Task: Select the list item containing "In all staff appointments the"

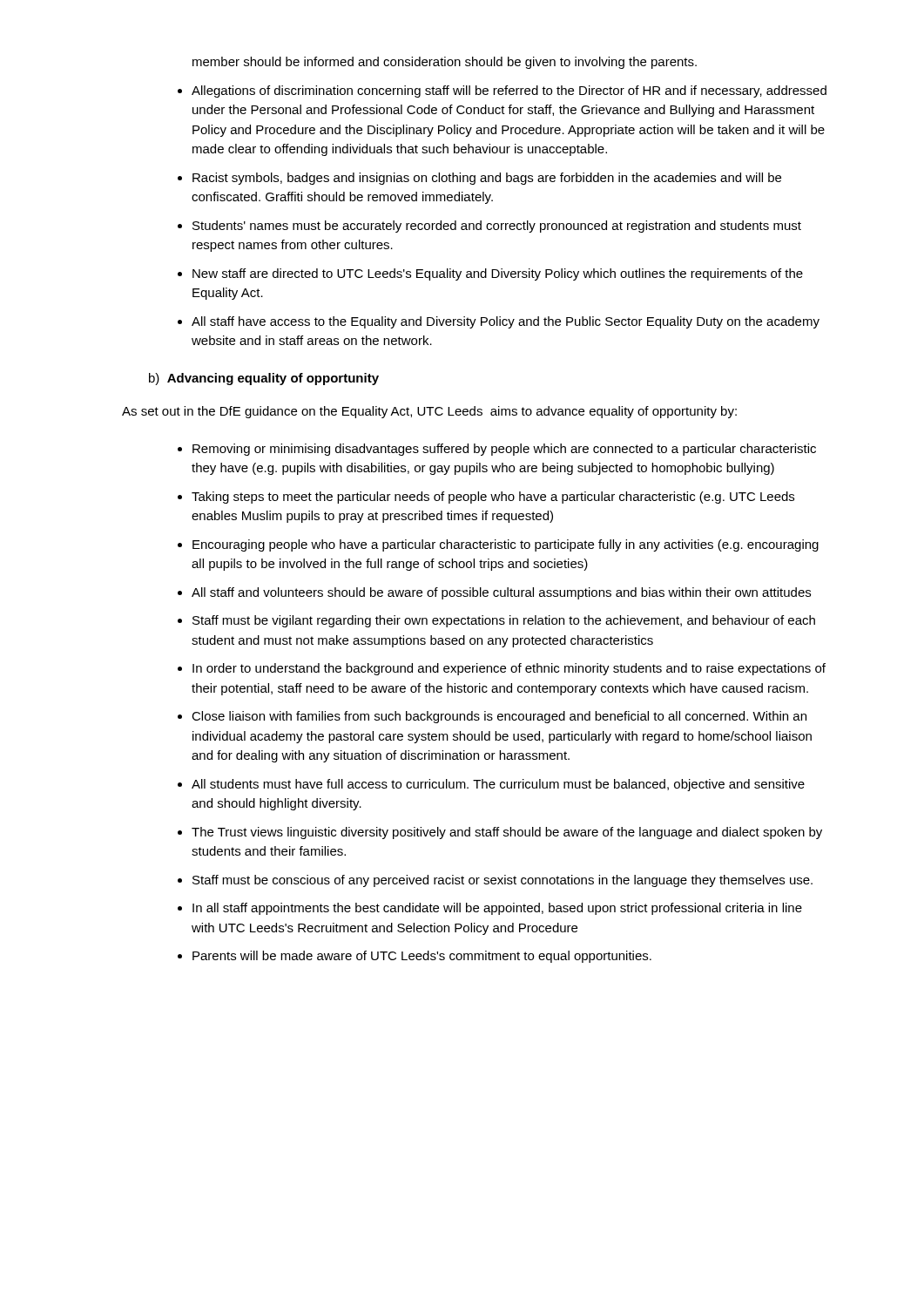Action: coord(497,917)
